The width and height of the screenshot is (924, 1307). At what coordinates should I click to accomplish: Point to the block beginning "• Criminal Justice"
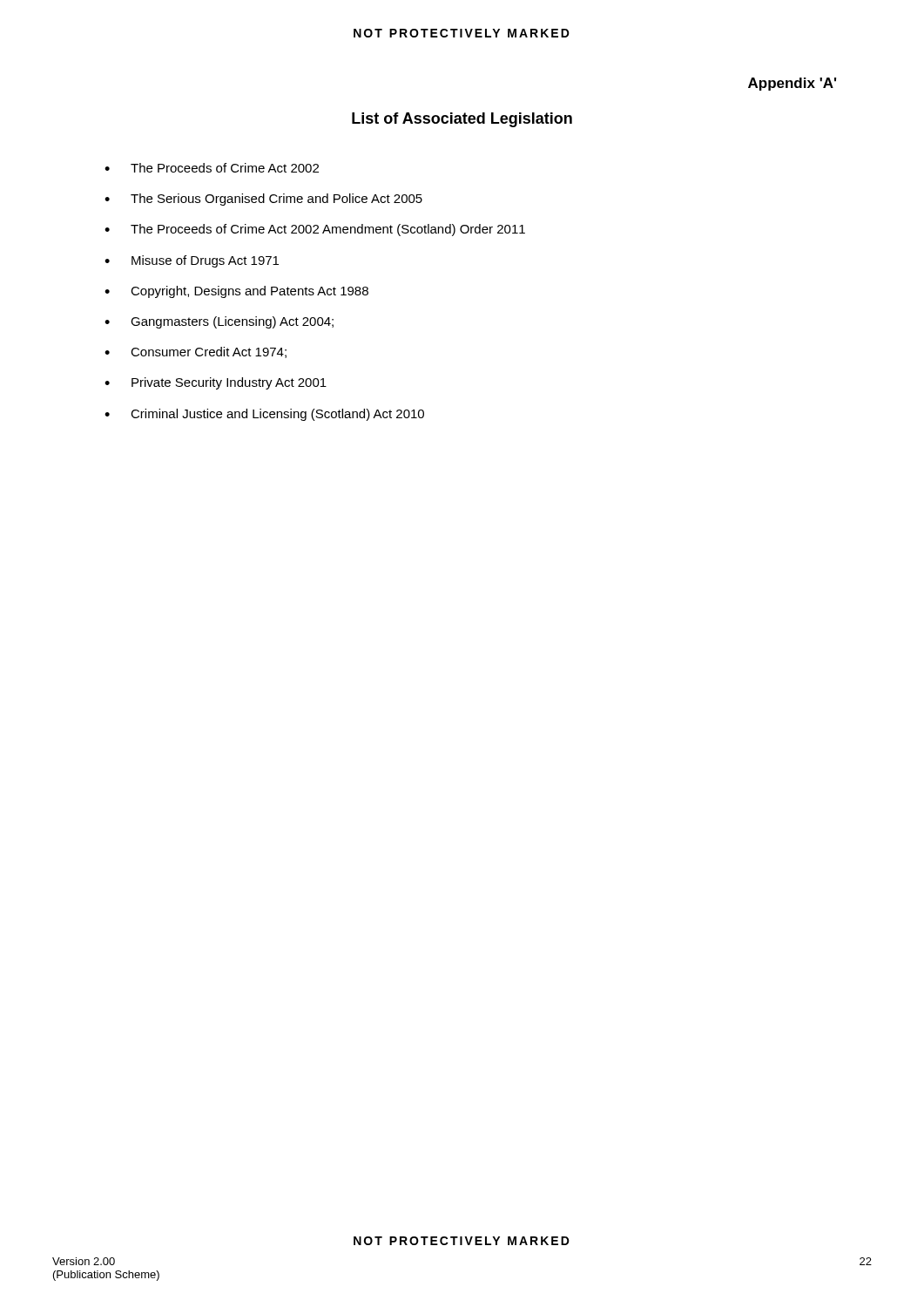(265, 415)
